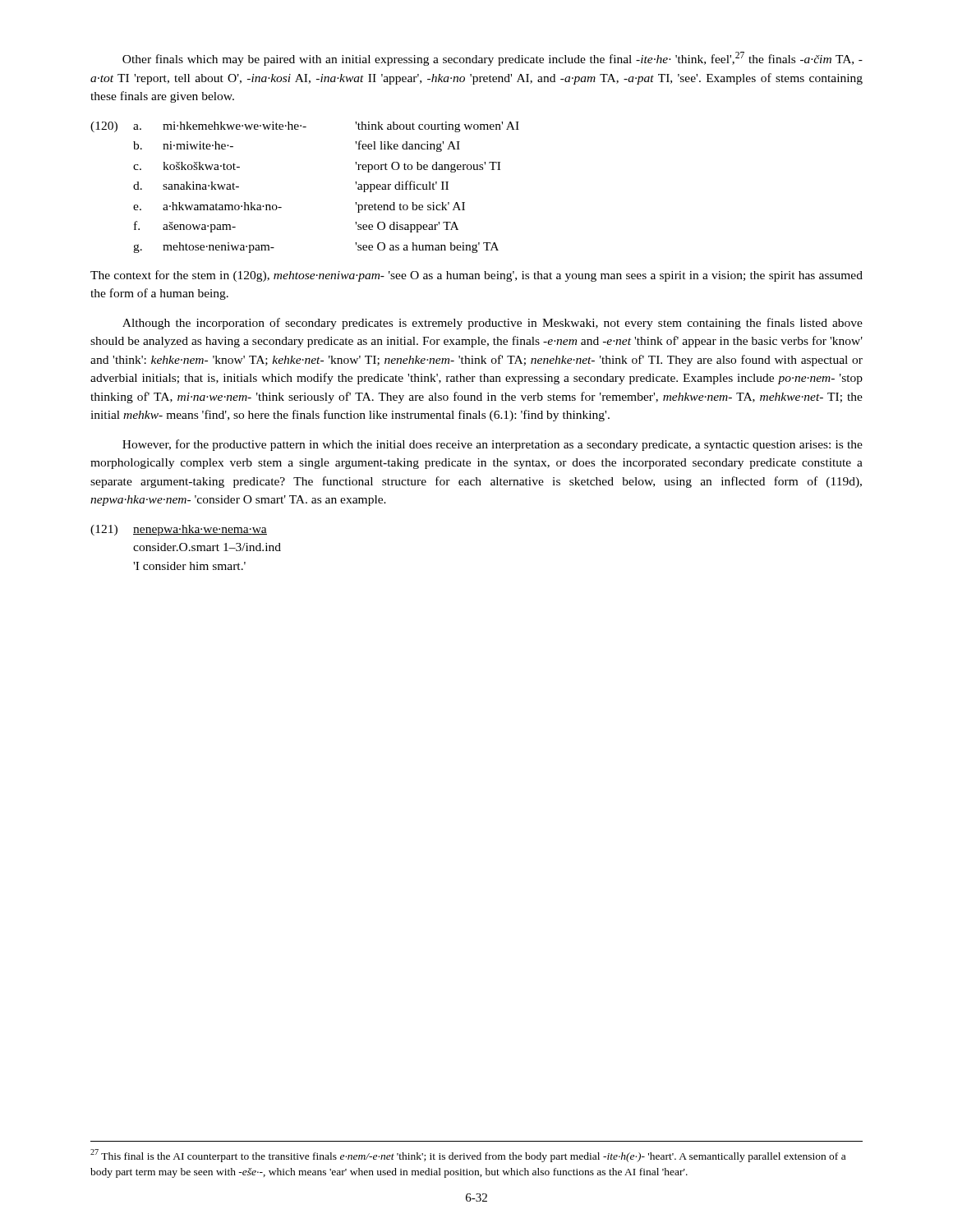
Task: Navigate to the region starting "nenepwa·hka·we·nema·wa consider.O.smart 1–3/ind.ind 'I consider him smart.'"
Action: click(207, 548)
